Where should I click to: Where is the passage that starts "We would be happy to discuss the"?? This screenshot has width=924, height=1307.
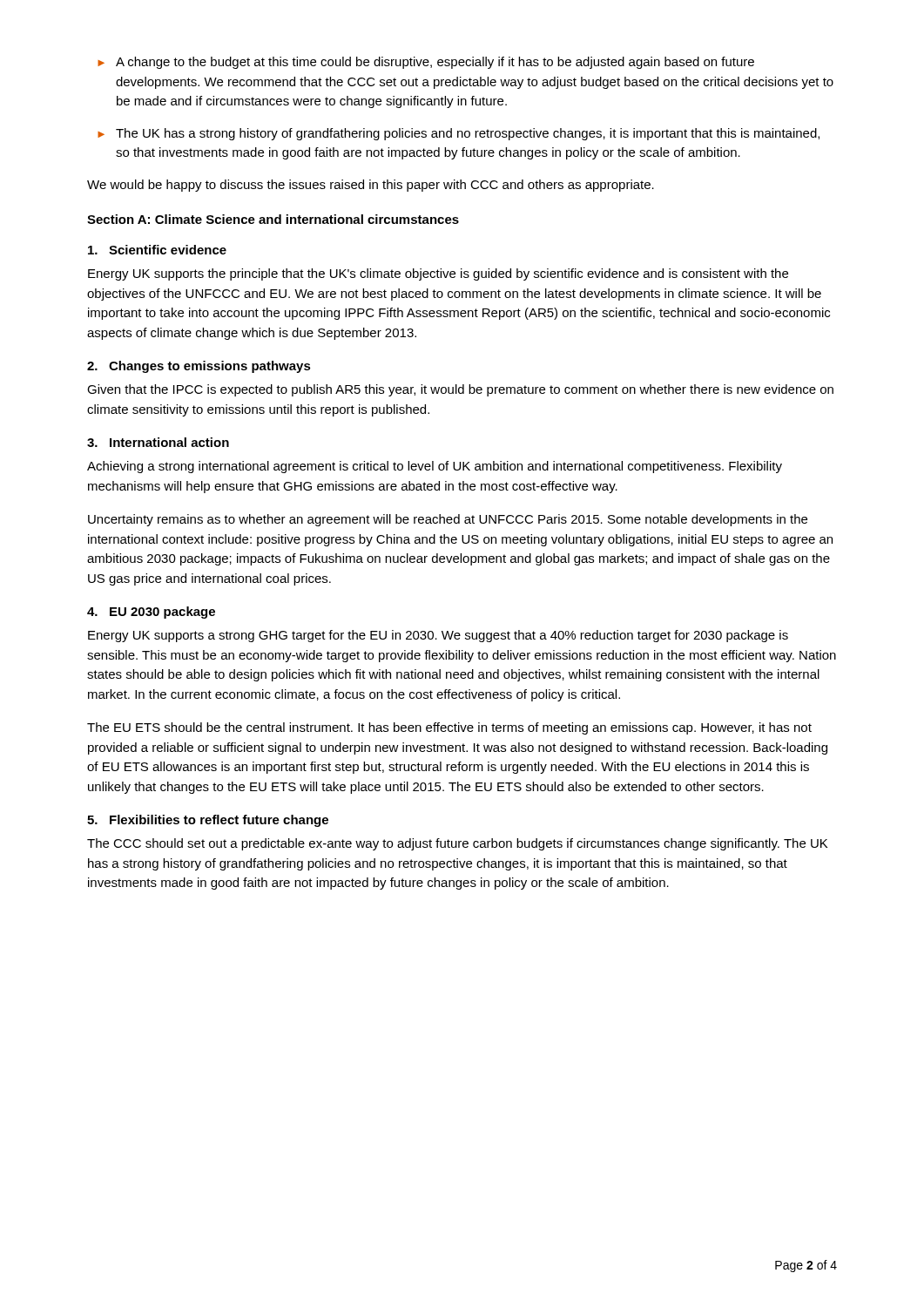tap(371, 184)
